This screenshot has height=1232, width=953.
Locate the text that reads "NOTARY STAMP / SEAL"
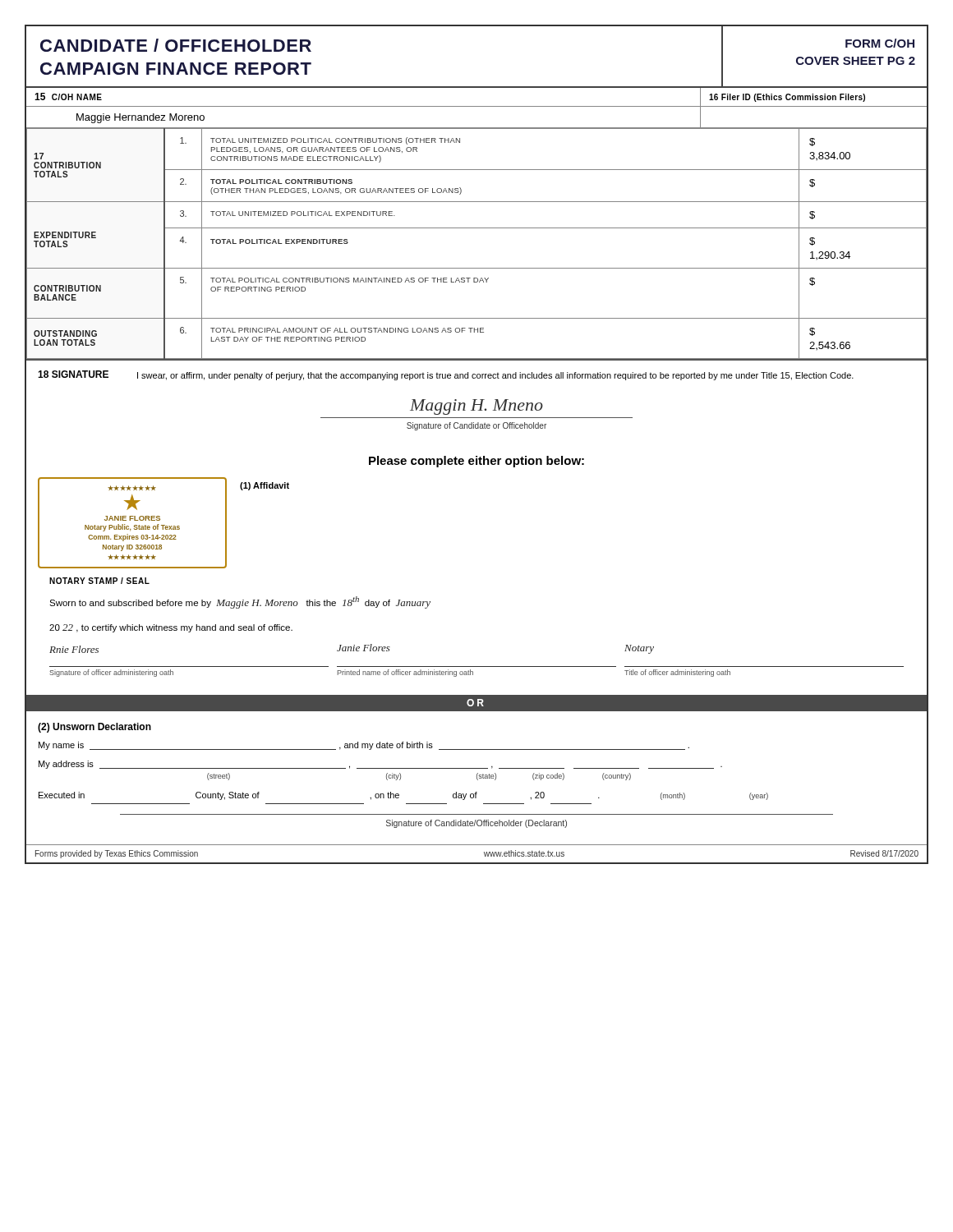100,581
